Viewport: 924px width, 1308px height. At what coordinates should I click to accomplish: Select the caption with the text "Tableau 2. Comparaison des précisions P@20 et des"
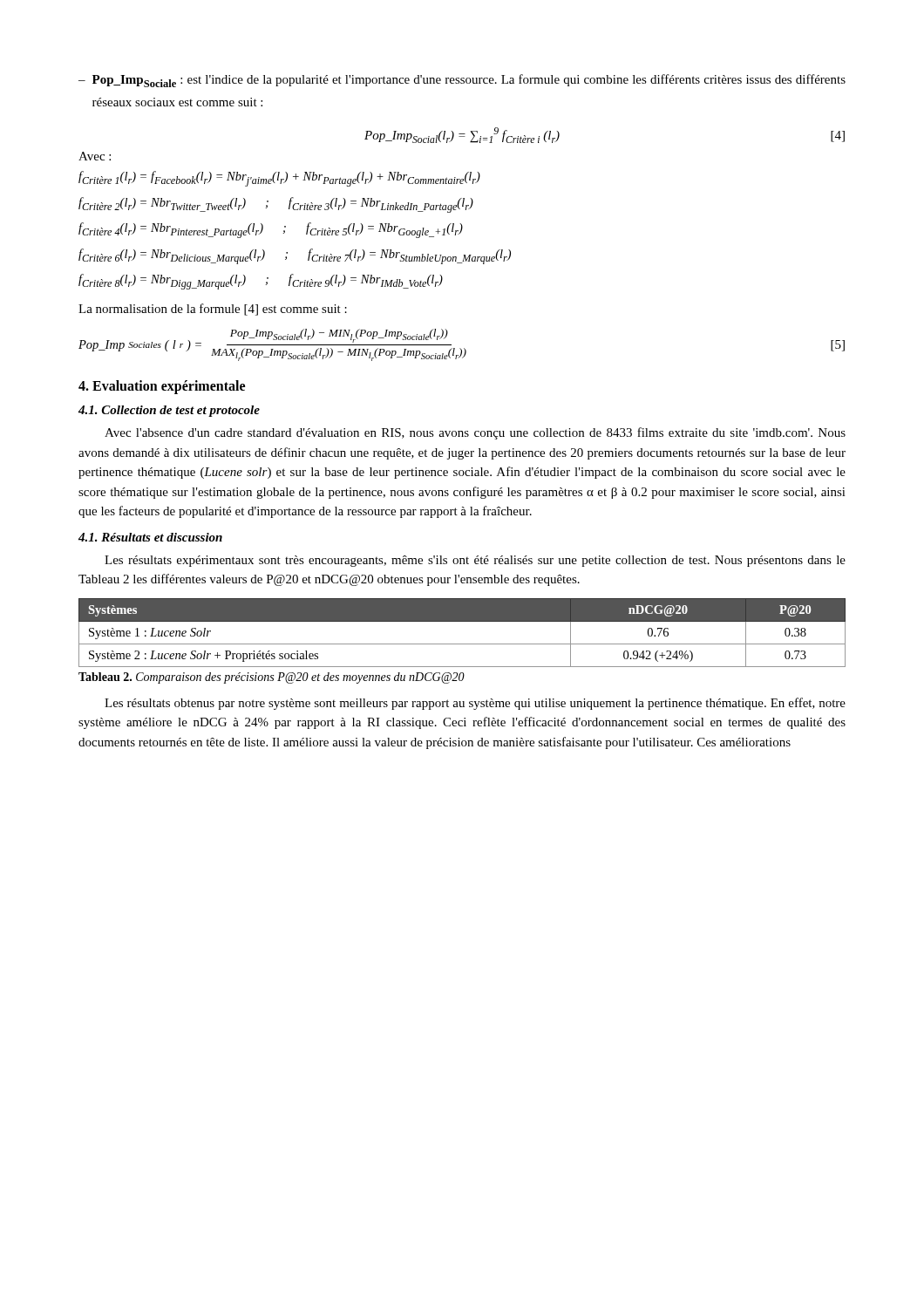pyautogui.click(x=271, y=677)
